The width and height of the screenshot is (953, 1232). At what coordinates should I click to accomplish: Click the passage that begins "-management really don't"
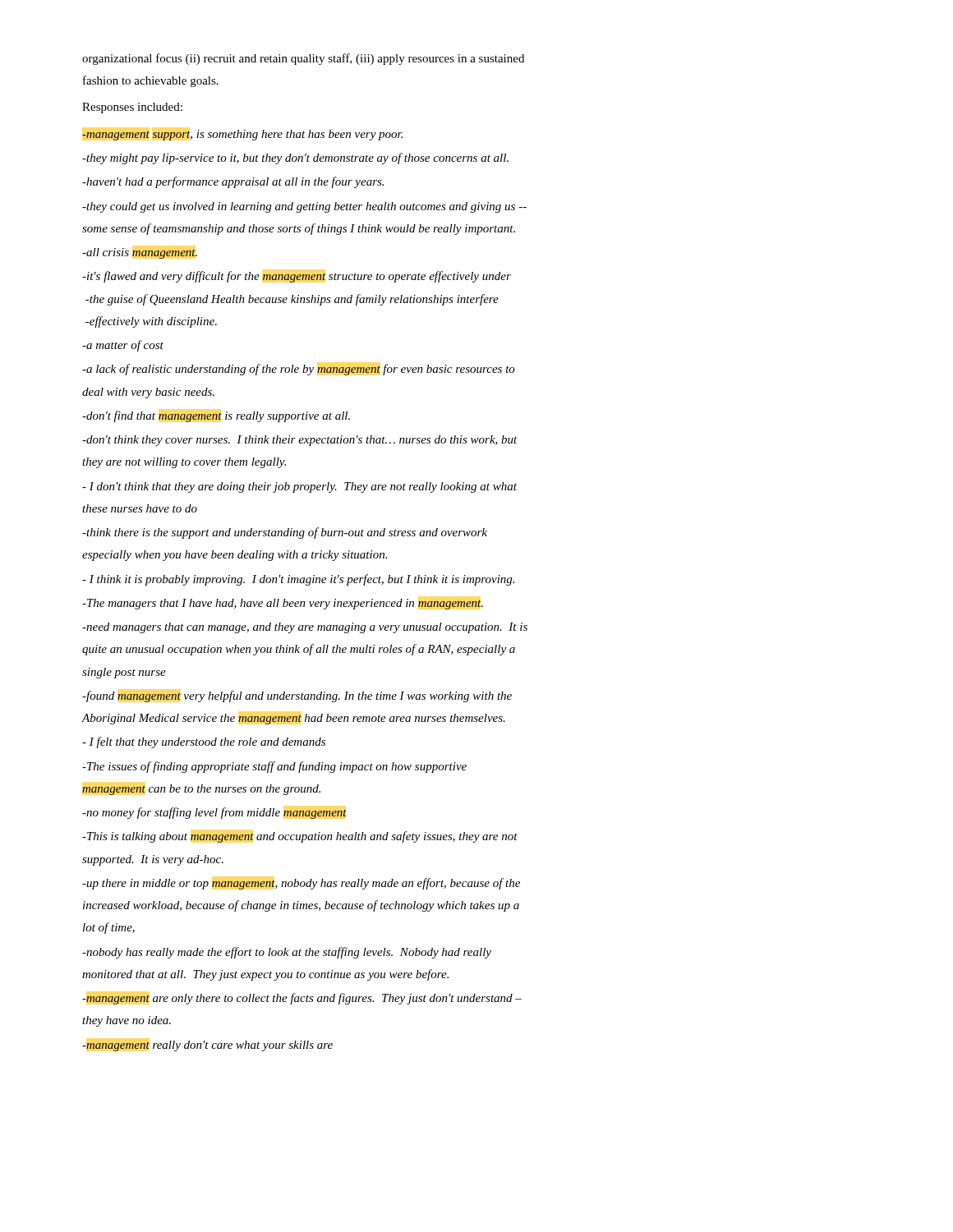(207, 1046)
